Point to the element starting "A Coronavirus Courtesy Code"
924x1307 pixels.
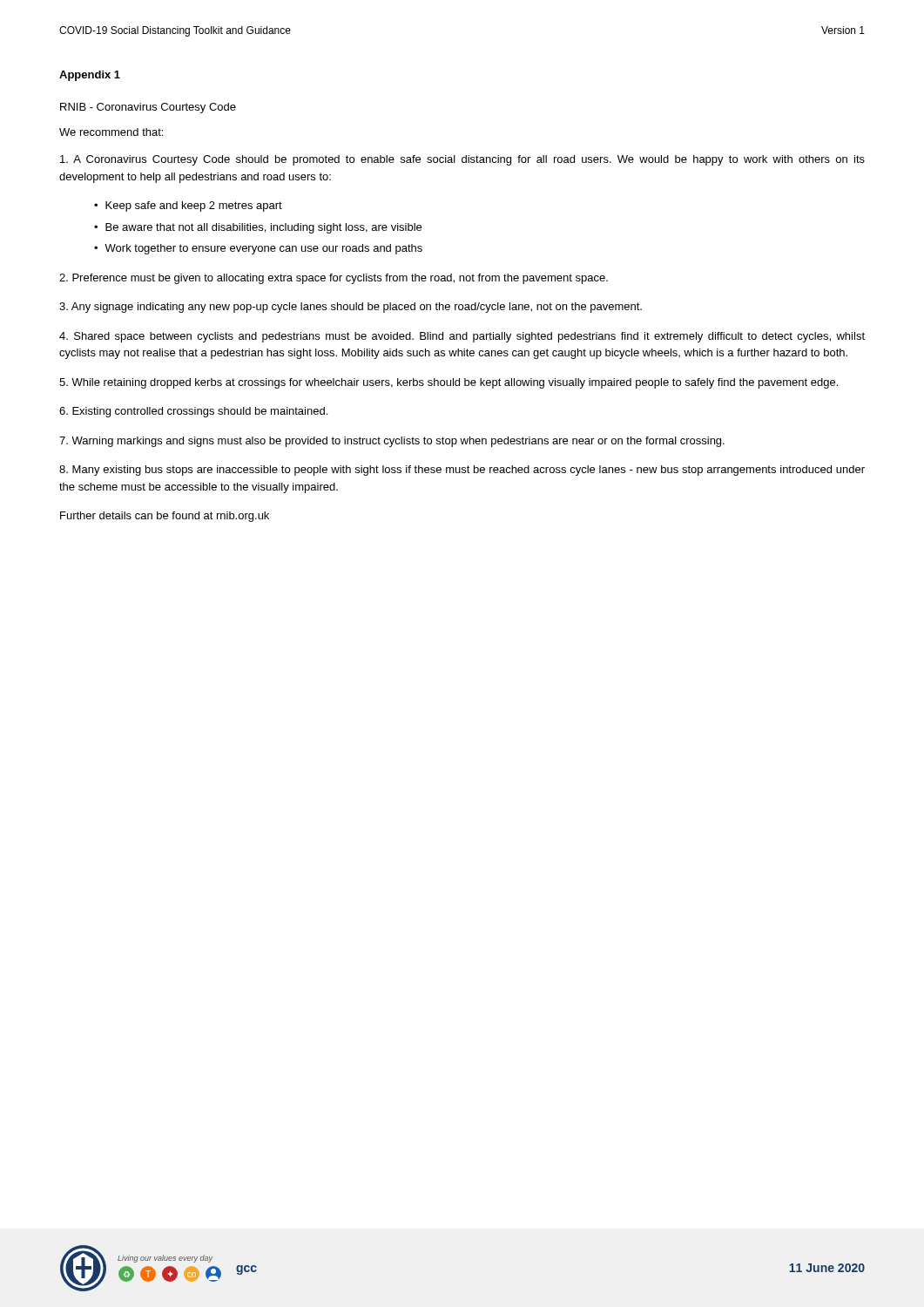(x=462, y=168)
